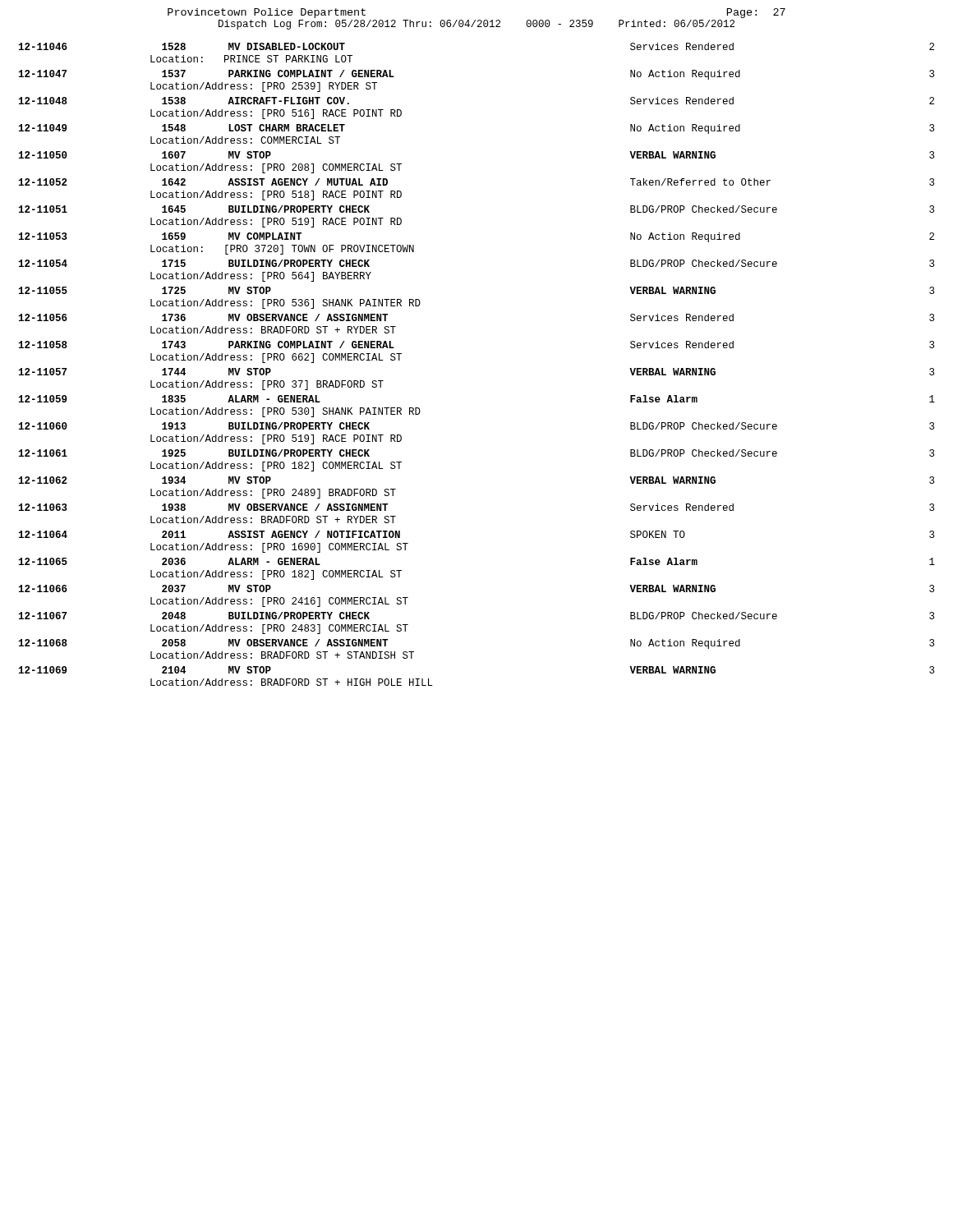This screenshot has width=953, height=1232.
Task: Click on the table containing "BUILDING/PROPERTY CHECK"
Action: pyautogui.click(x=476, y=366)
